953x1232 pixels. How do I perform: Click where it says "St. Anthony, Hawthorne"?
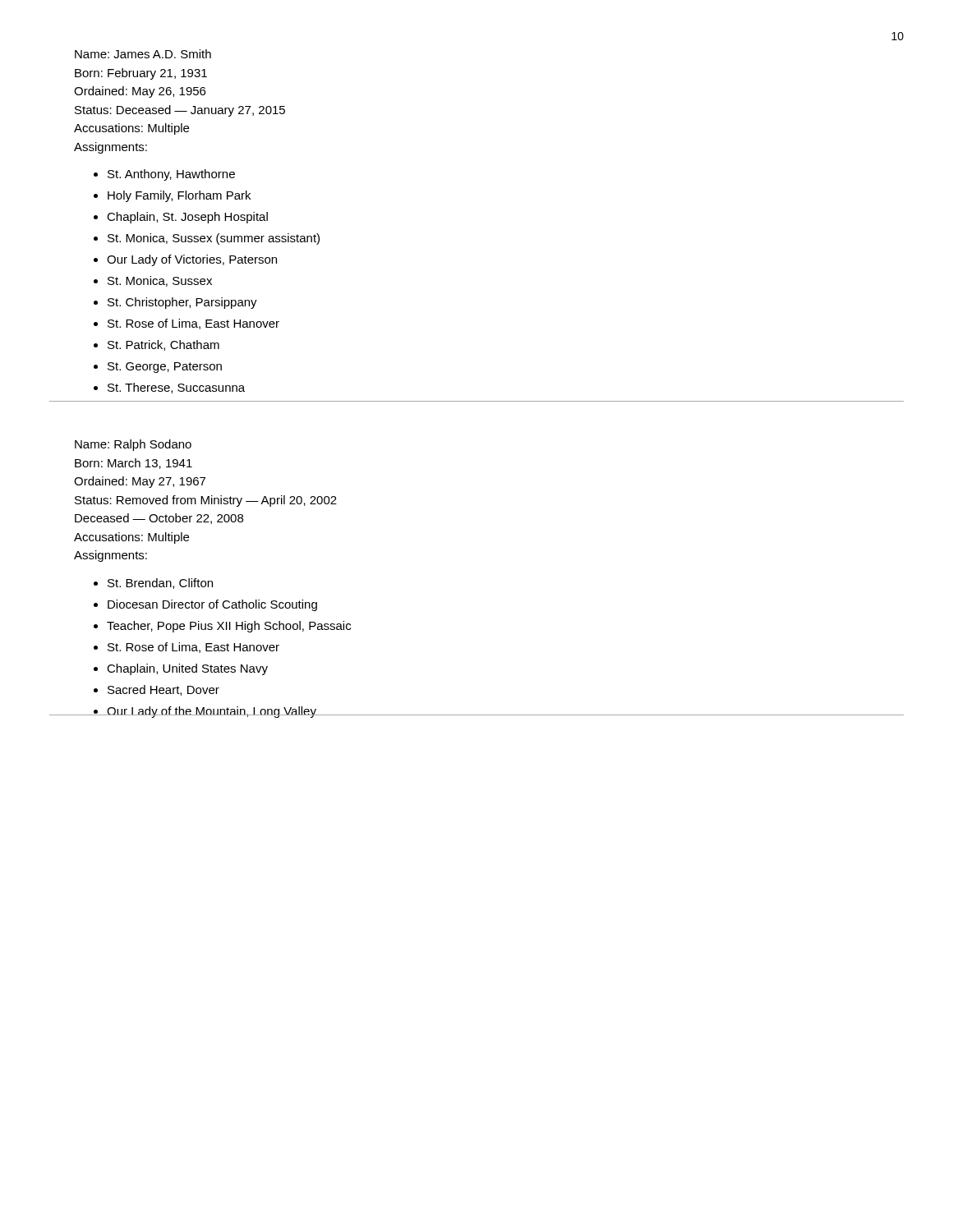171,174
